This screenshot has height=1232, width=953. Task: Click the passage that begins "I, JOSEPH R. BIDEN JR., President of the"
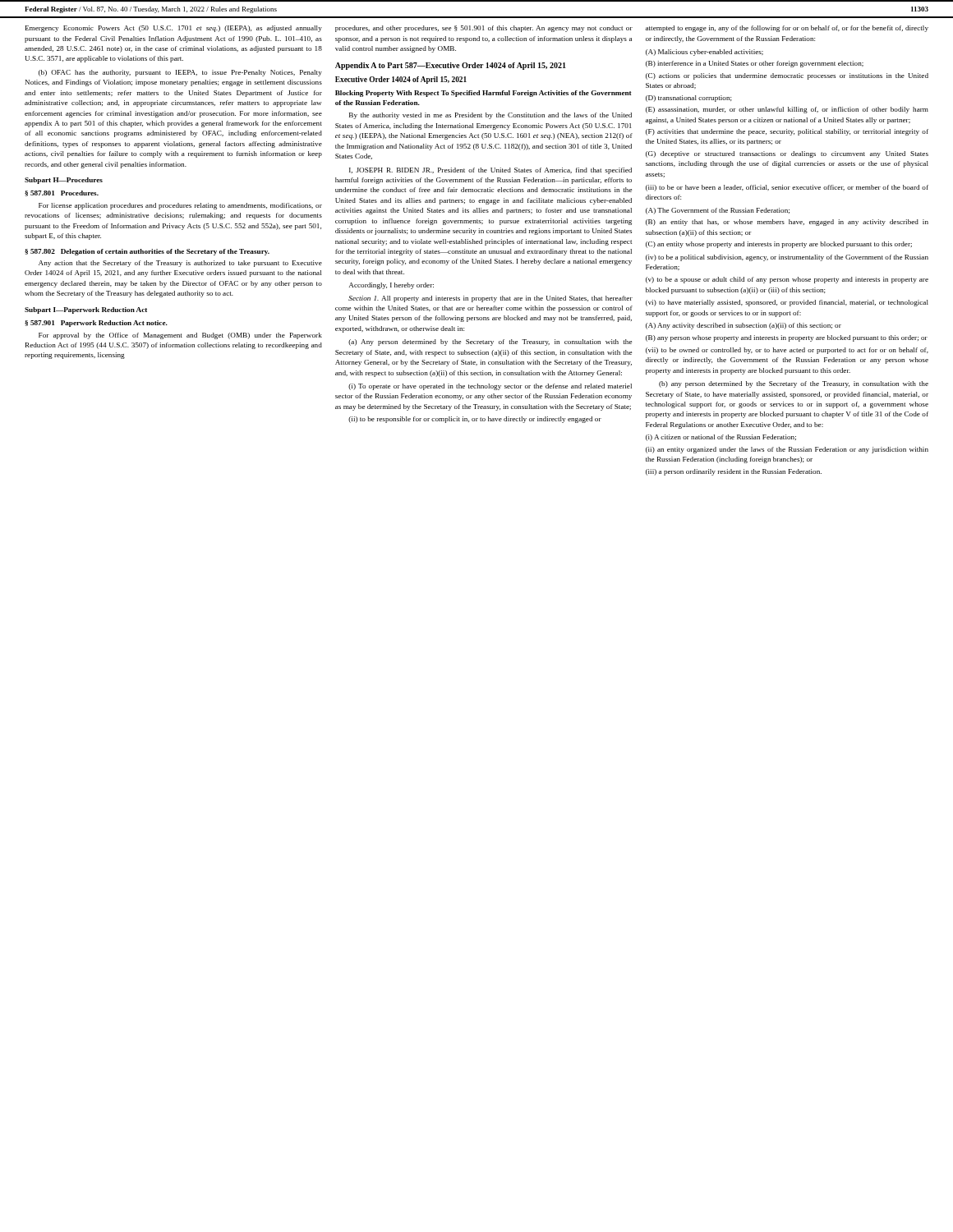click(484, 221)
